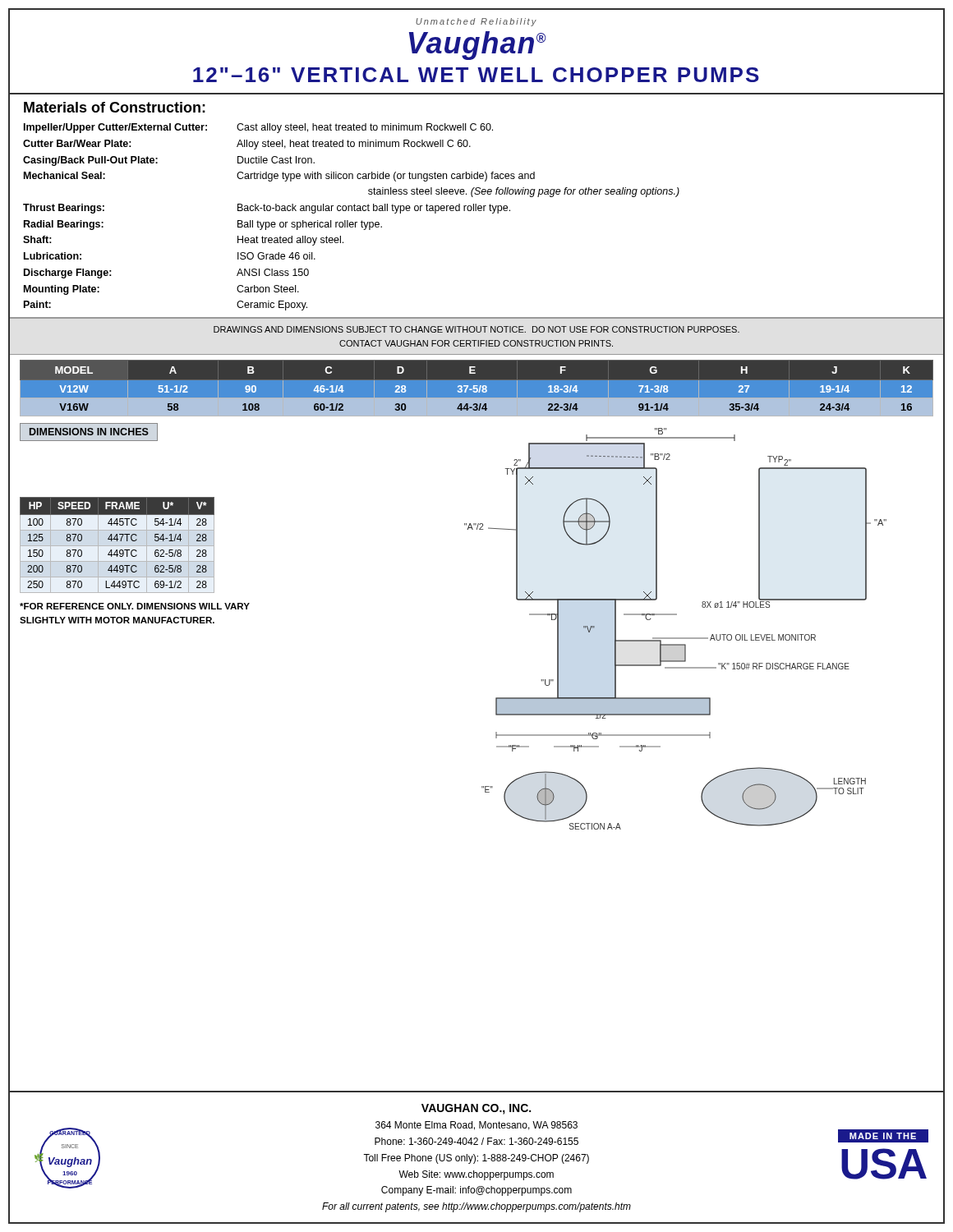Screen dimensions: 1232x953
Task: Point to the text starting "DIMENSIONS IN INCHES"
Action: [89, 432]
